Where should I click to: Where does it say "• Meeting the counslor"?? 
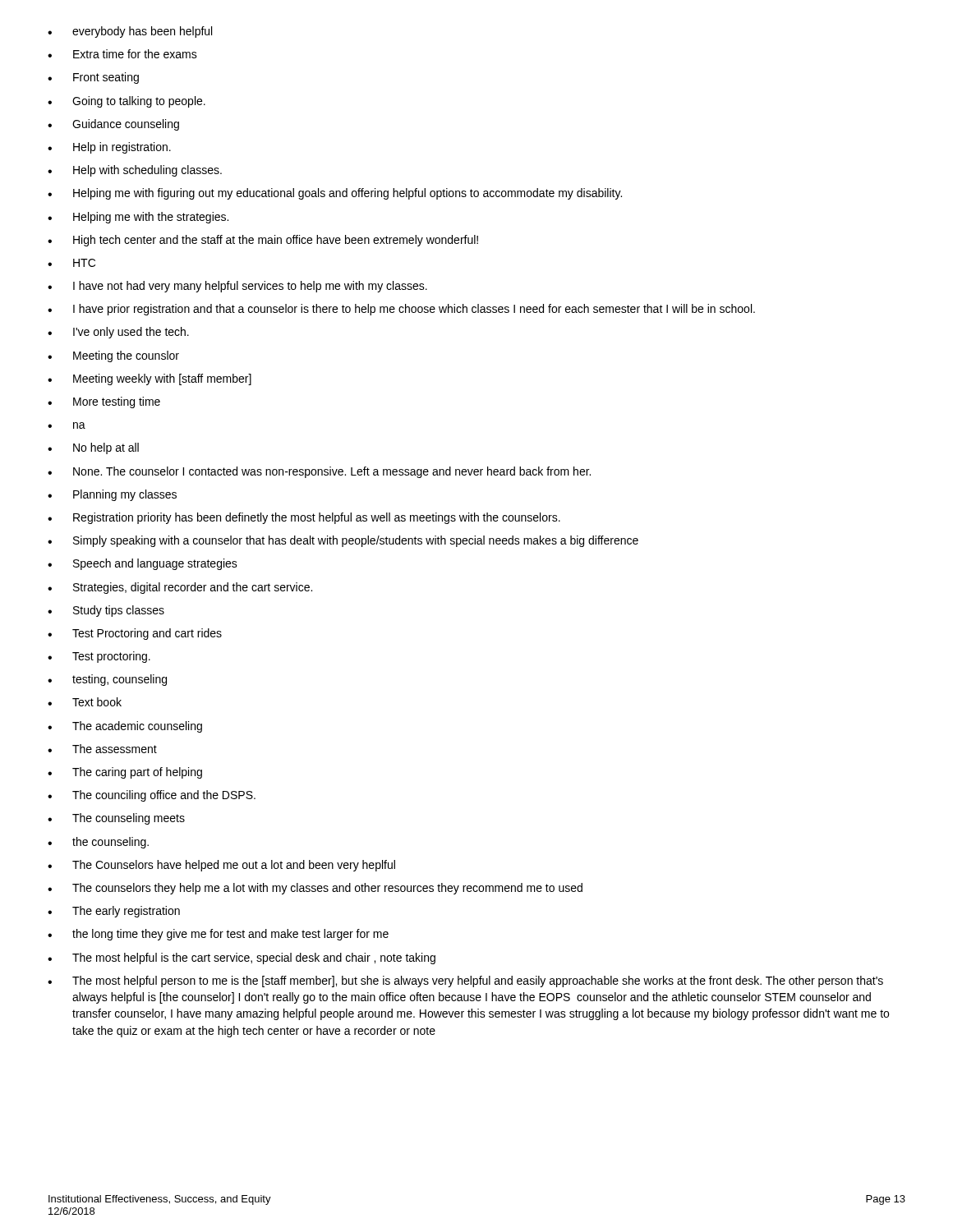pos(113,356)
